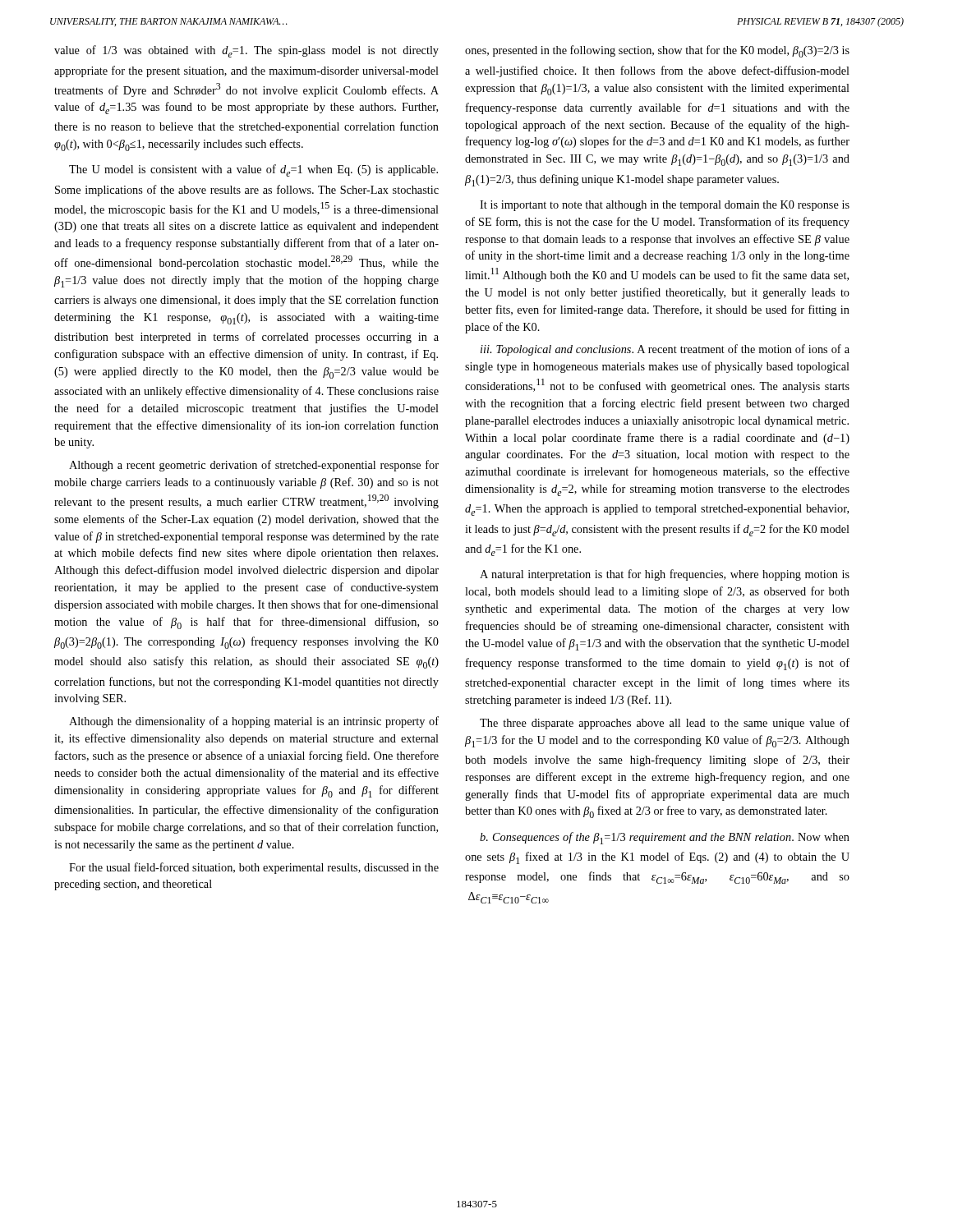Point to the passage starting "value of 1/3 was"
The image size is (953, 1232).
click(246, 99)
